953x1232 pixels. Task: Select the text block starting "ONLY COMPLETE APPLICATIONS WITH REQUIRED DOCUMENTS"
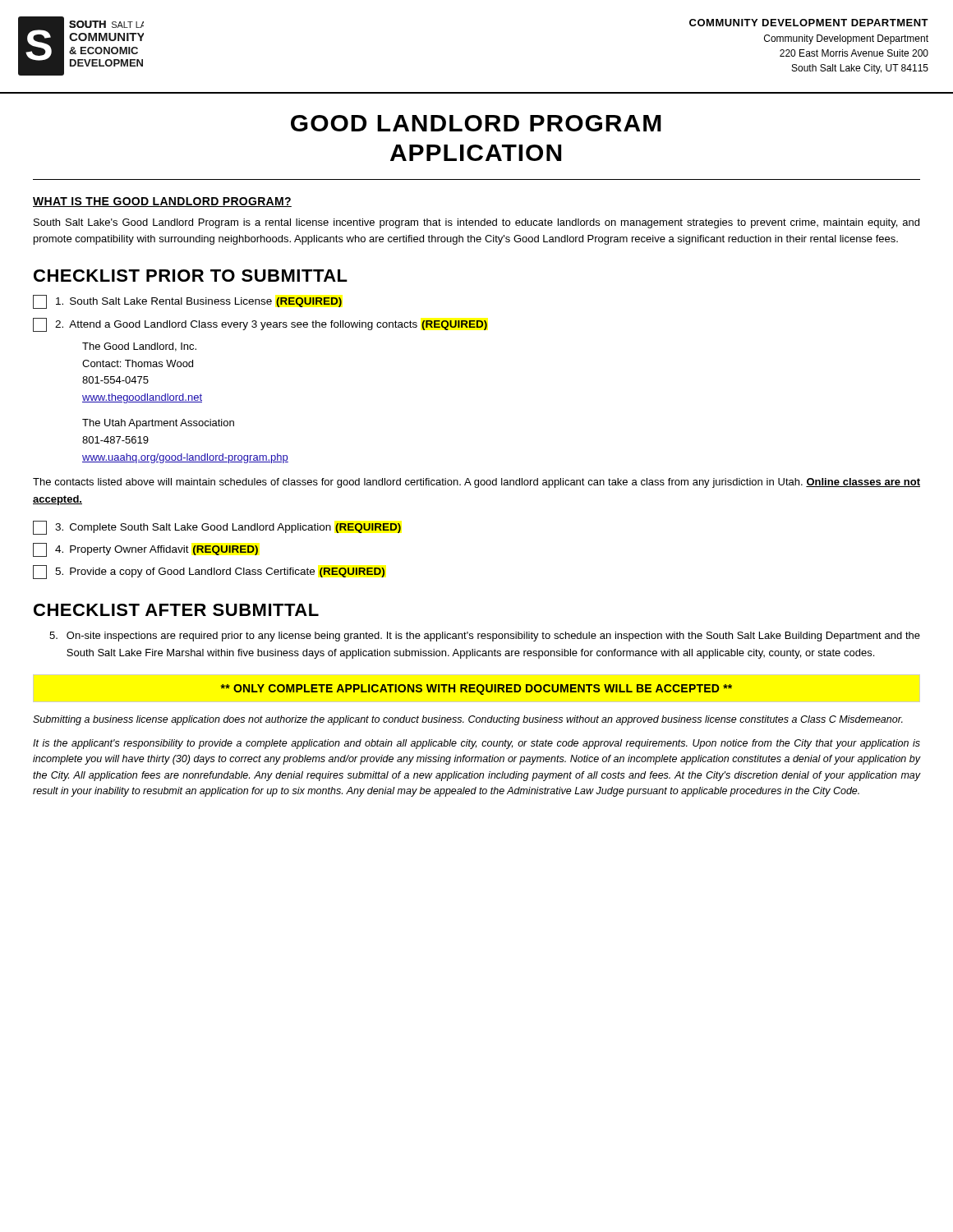476,688
